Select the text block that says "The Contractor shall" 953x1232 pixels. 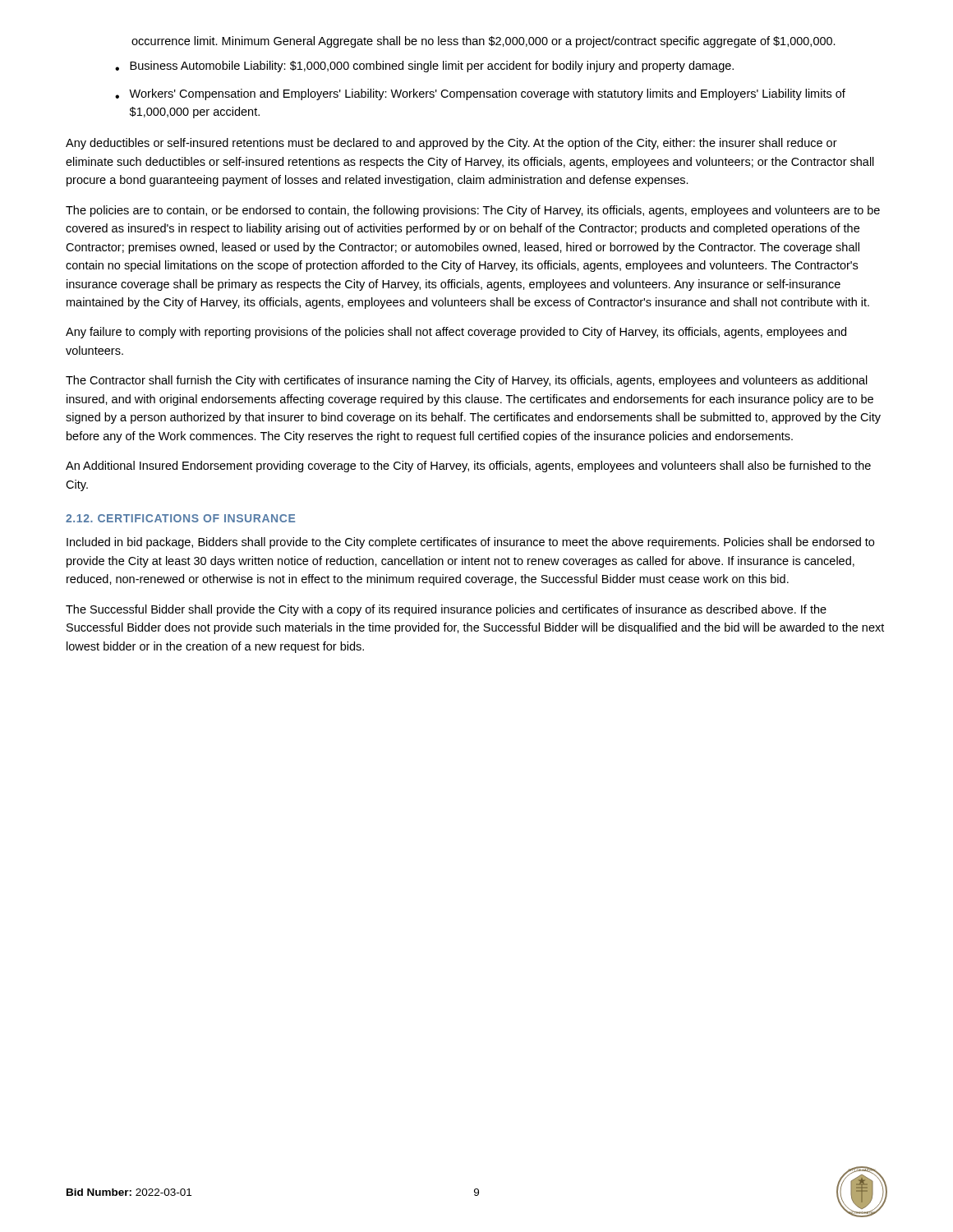(x=473, y=408)
